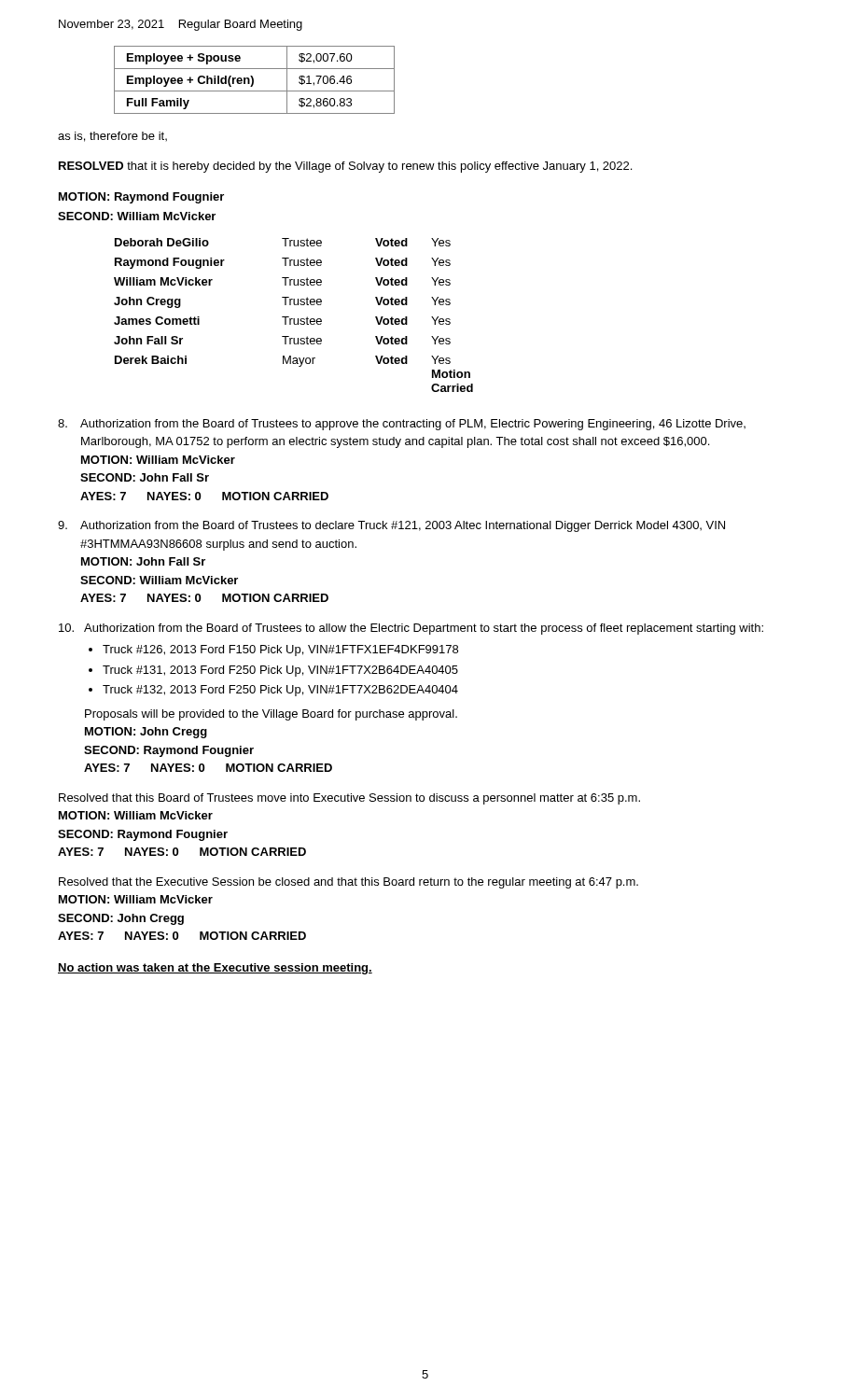
Task: Point to "as is, therefore be it,"
Action: pyautogui.click(x=113, y=136)
